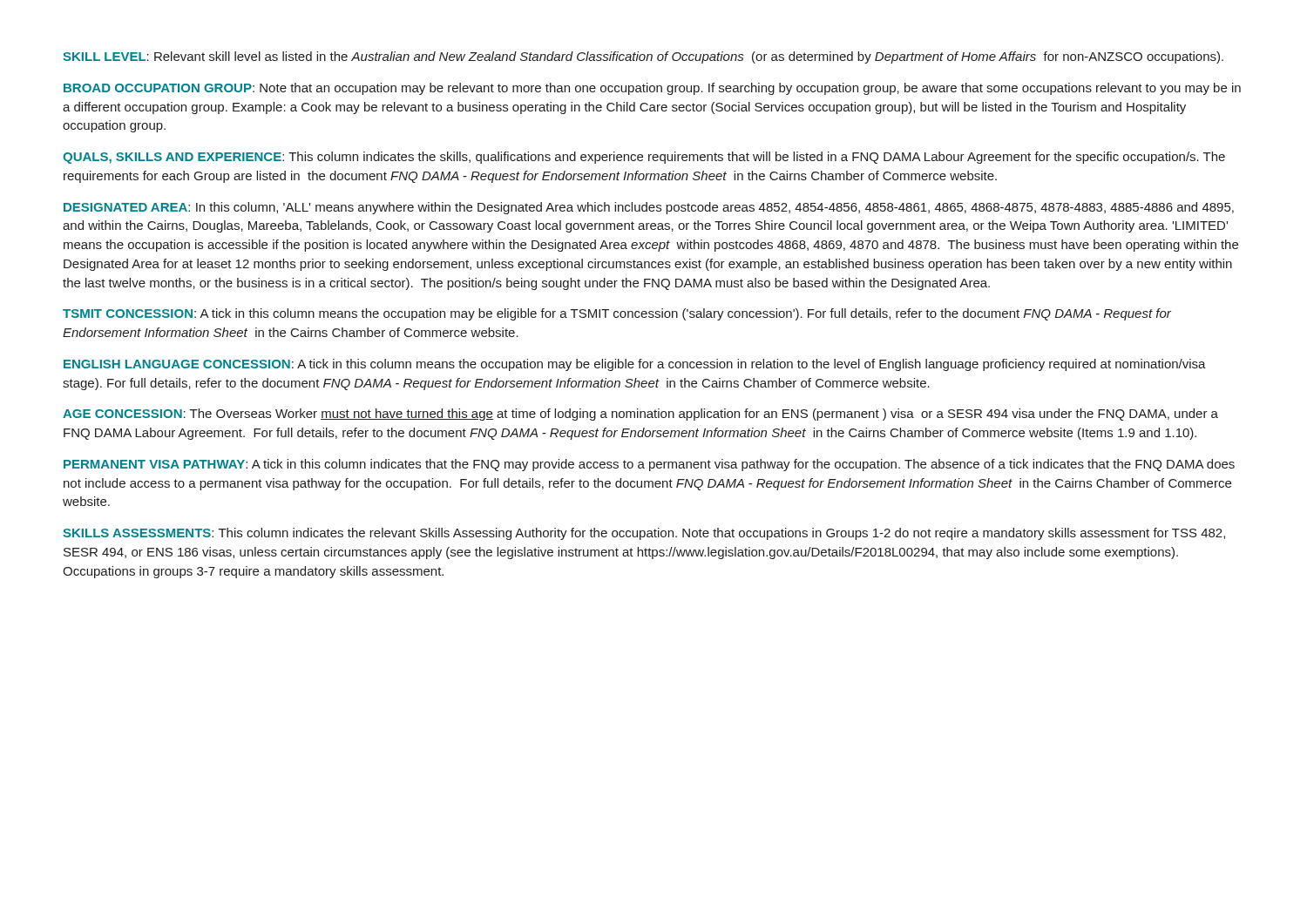
Task: Locate the region starting "PERMANENT VISA PATHWAY: A tick in"
Action: (x=649, y=482)
